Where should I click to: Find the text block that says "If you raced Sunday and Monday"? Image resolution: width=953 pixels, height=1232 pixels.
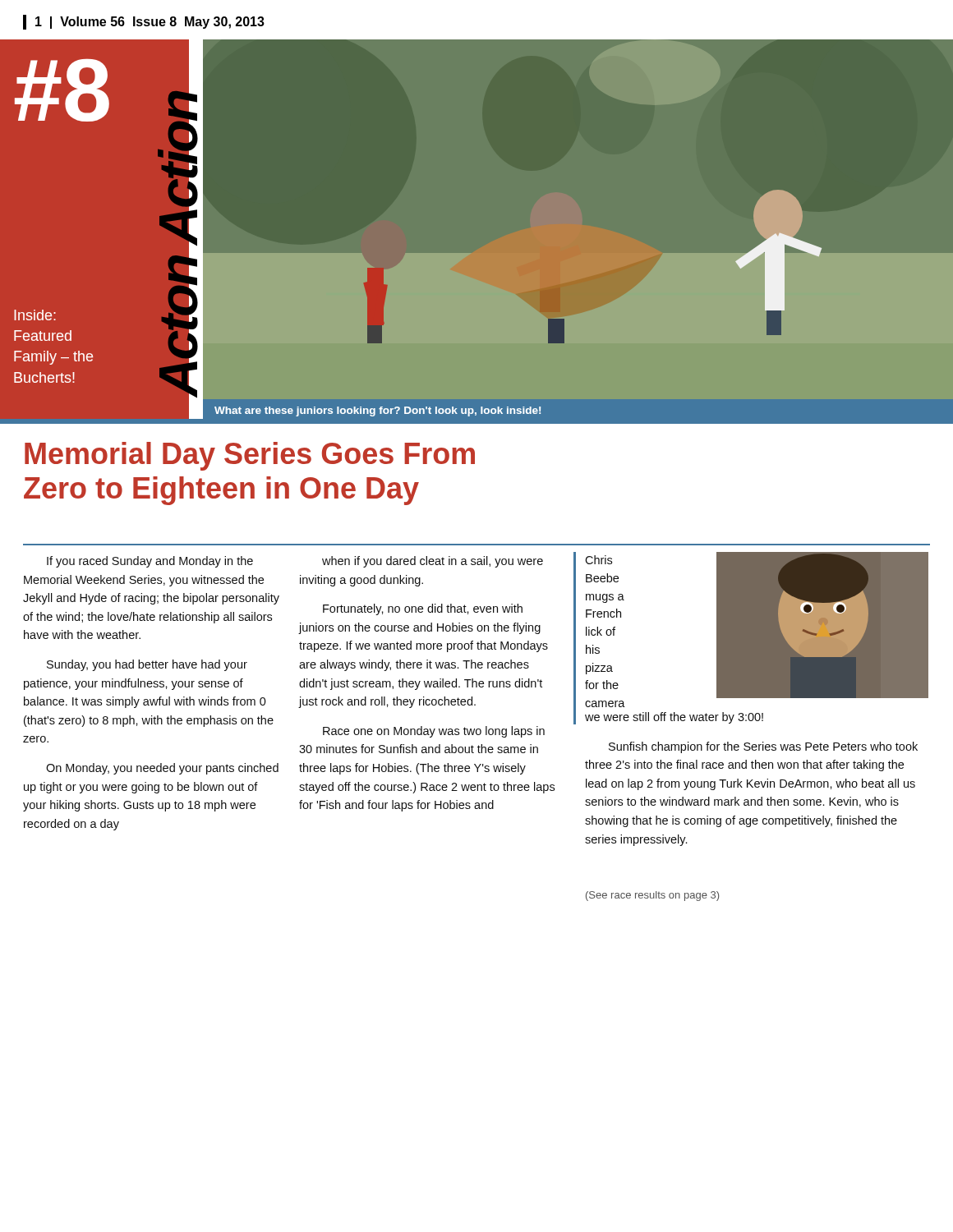coord(153,693)
